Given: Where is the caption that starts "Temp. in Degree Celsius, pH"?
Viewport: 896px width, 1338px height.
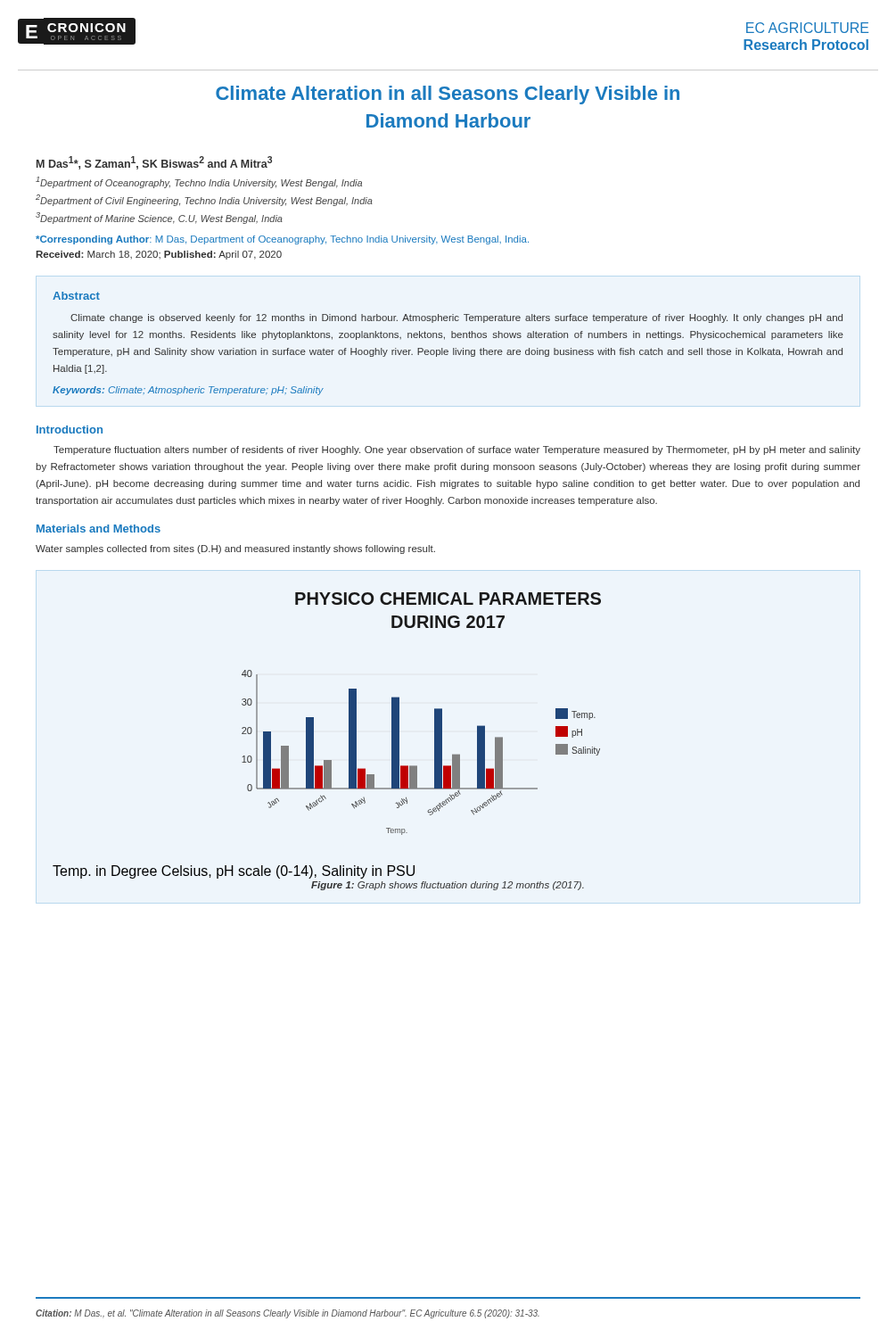Looking at the screenshot, I should click(x=234, y=871).
